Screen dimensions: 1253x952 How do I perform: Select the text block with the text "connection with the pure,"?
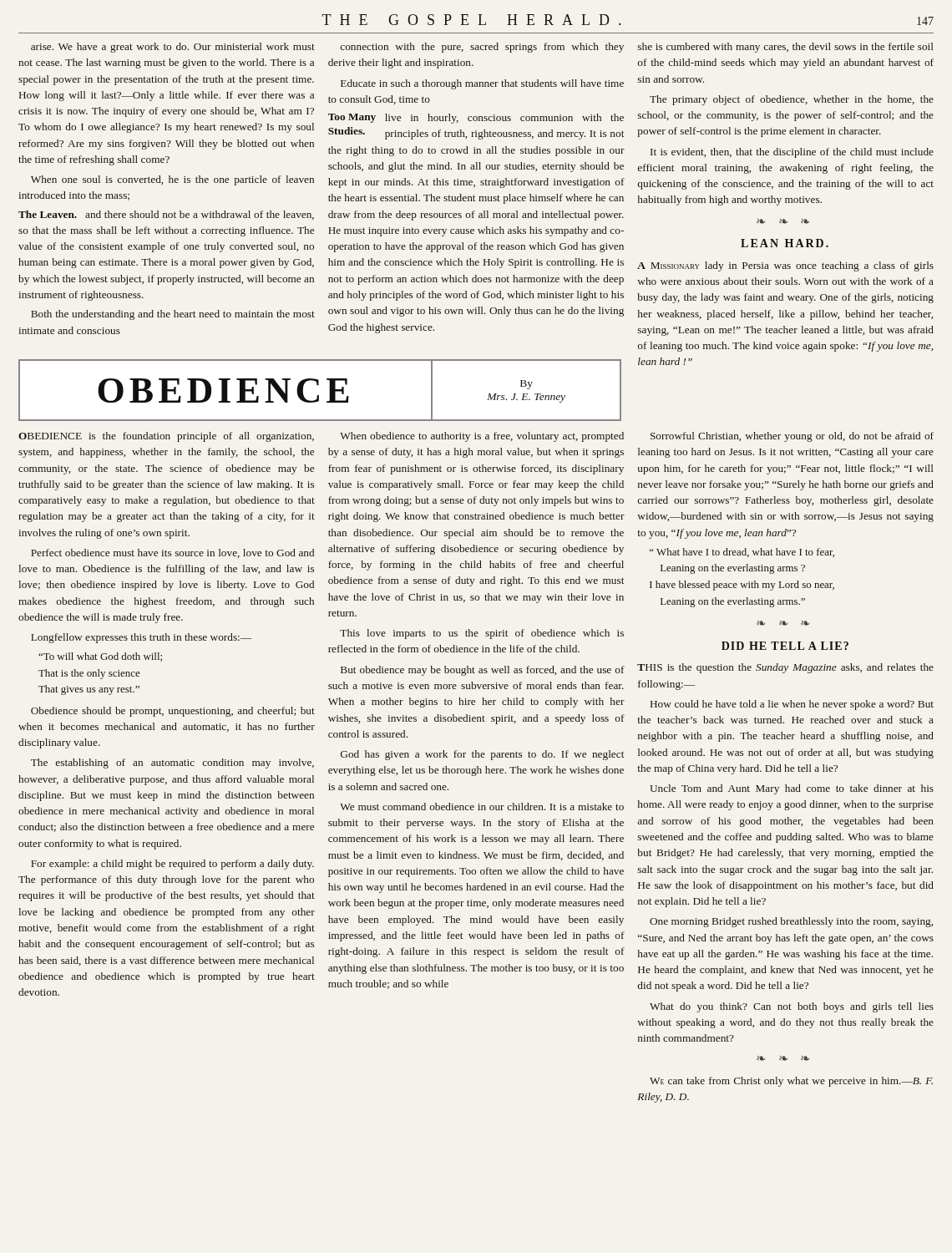[x=476, y=187]
